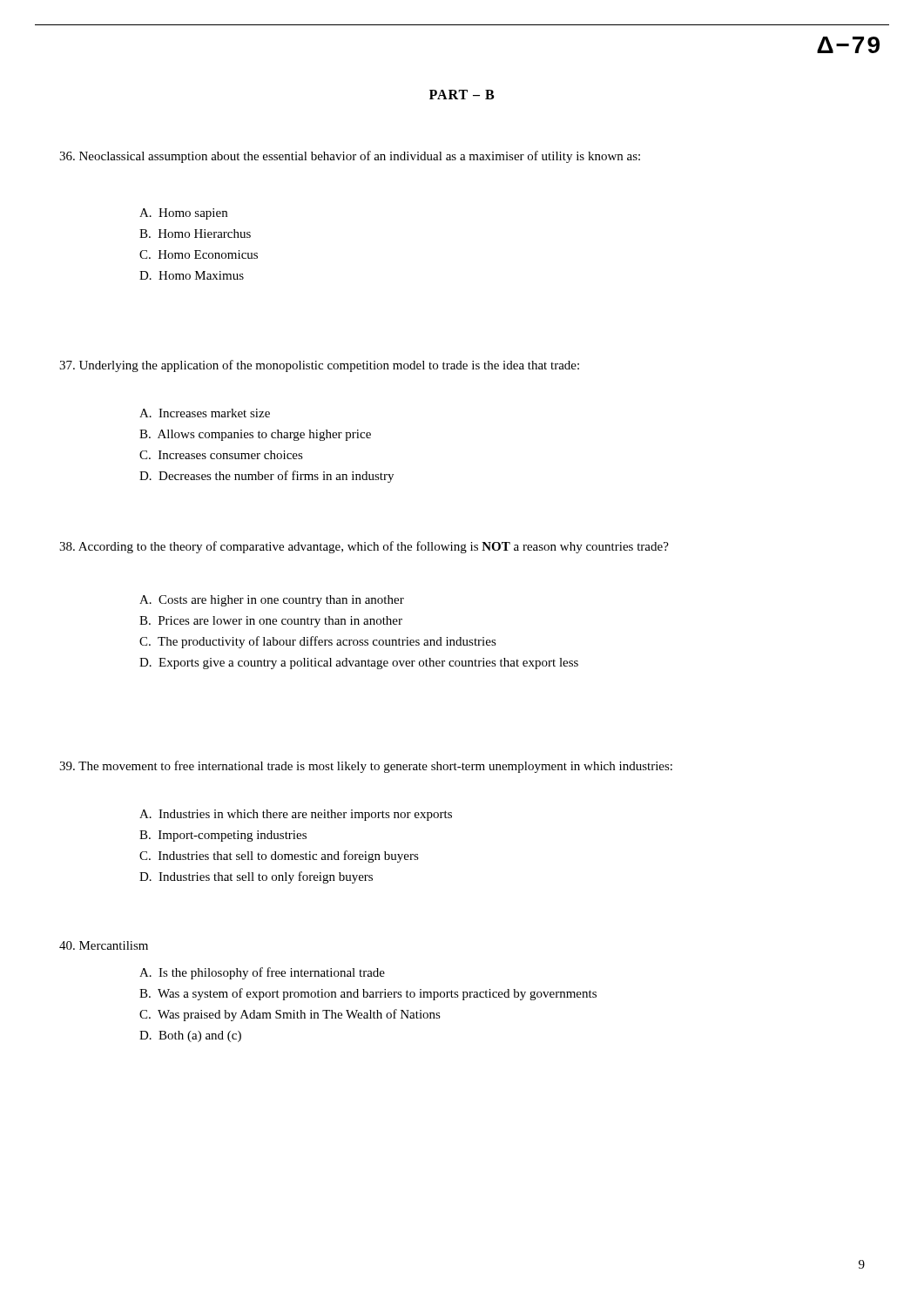Click on the element starting "A. Industries in which there"
Image resolution: width=924 pixels, height=1307 pixels.
(296, 814)
